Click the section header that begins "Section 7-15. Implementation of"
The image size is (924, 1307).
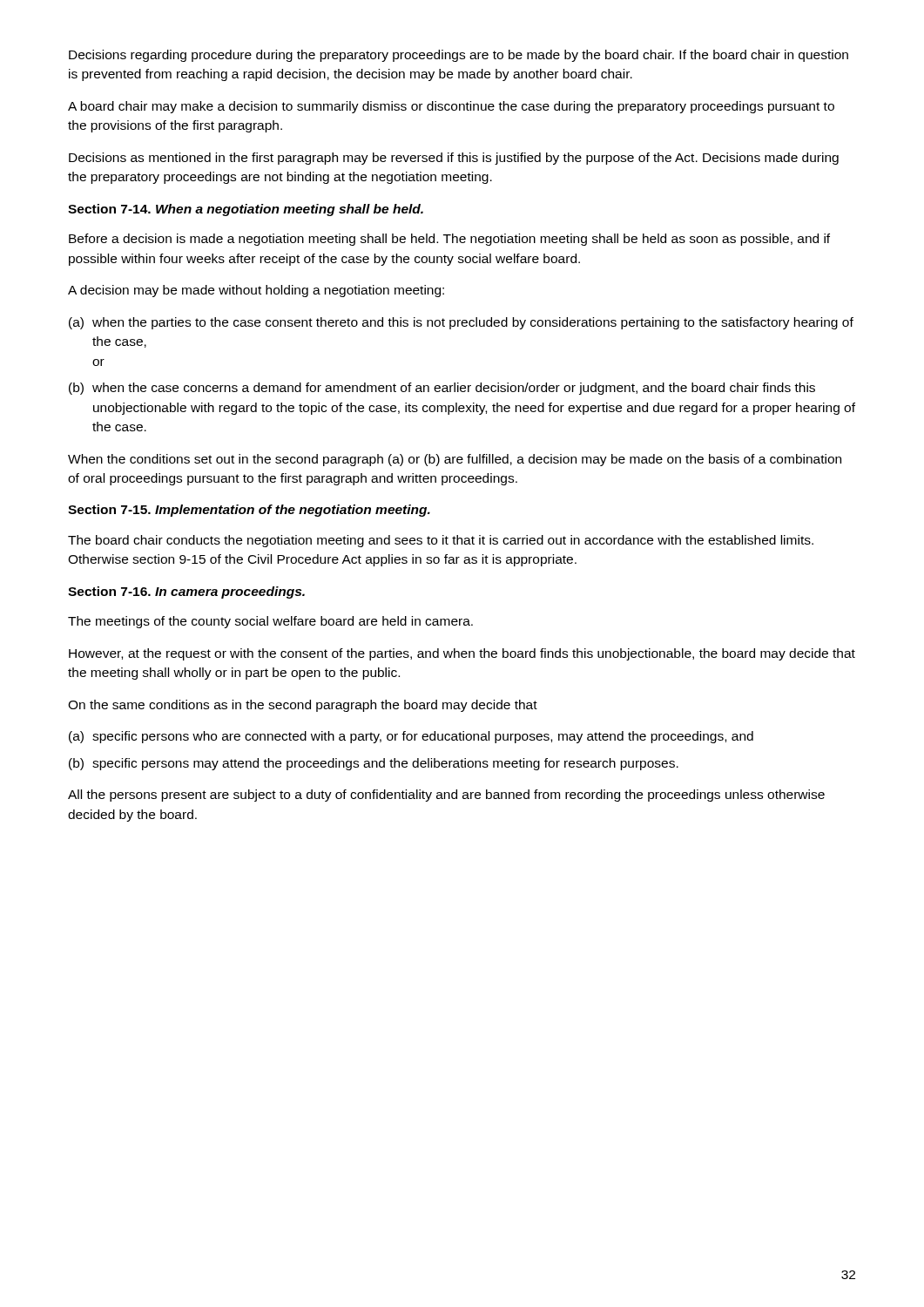point(249,511)
